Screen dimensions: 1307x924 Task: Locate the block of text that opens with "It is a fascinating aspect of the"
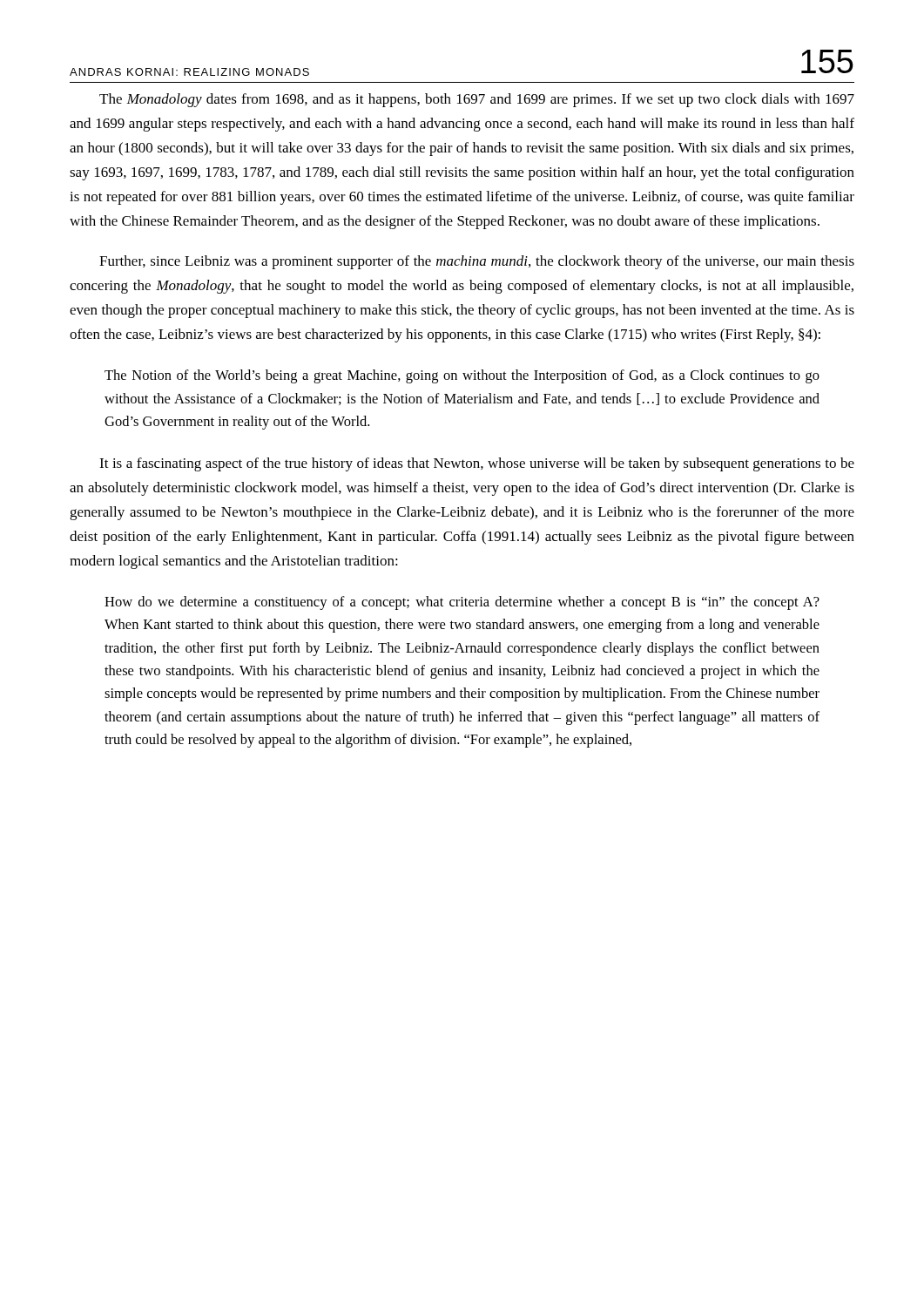pos(462,512)
